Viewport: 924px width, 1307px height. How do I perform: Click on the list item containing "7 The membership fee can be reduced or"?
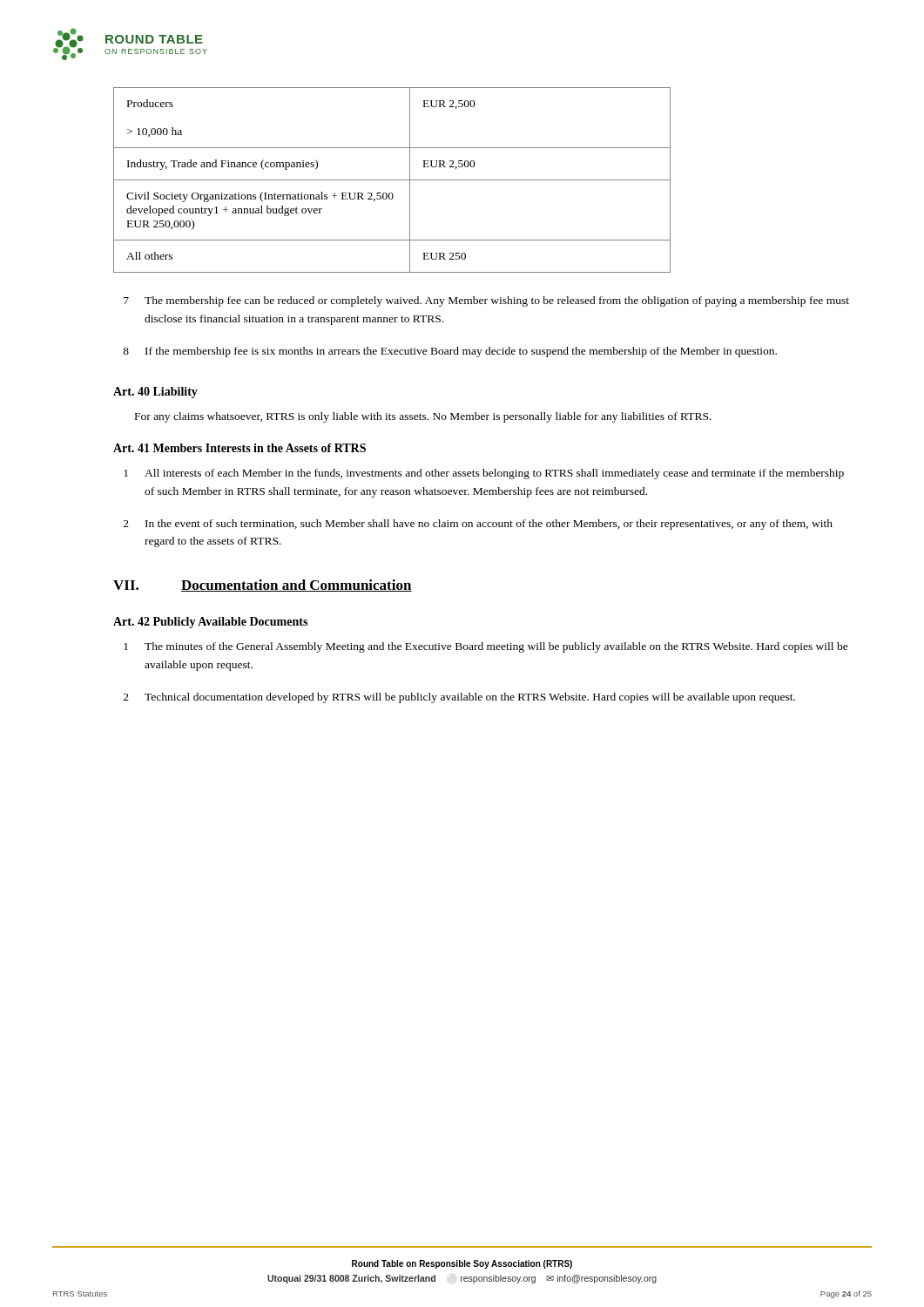484,310
